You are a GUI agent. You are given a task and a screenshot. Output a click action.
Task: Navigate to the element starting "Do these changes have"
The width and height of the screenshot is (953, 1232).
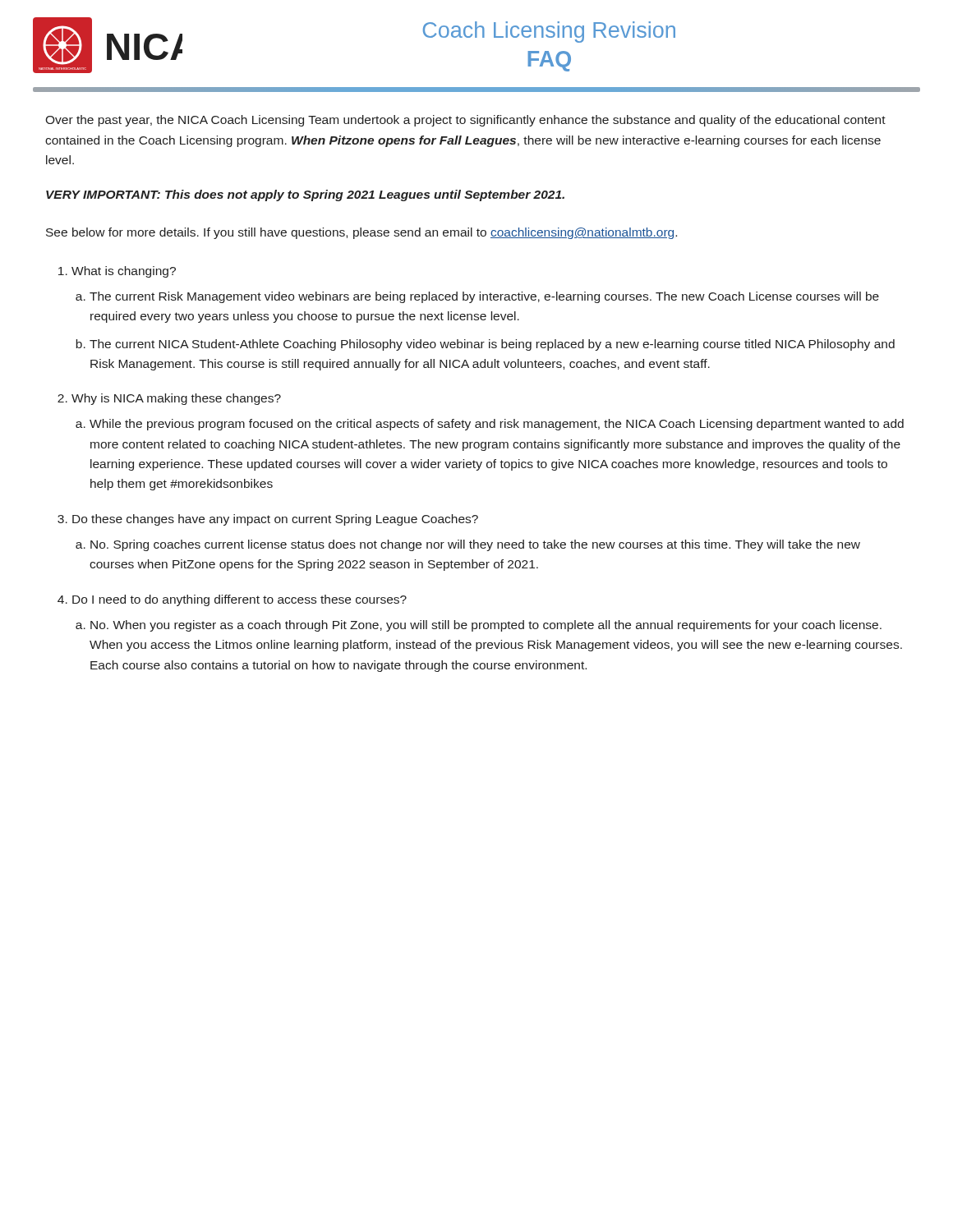(x=490, y=542)
